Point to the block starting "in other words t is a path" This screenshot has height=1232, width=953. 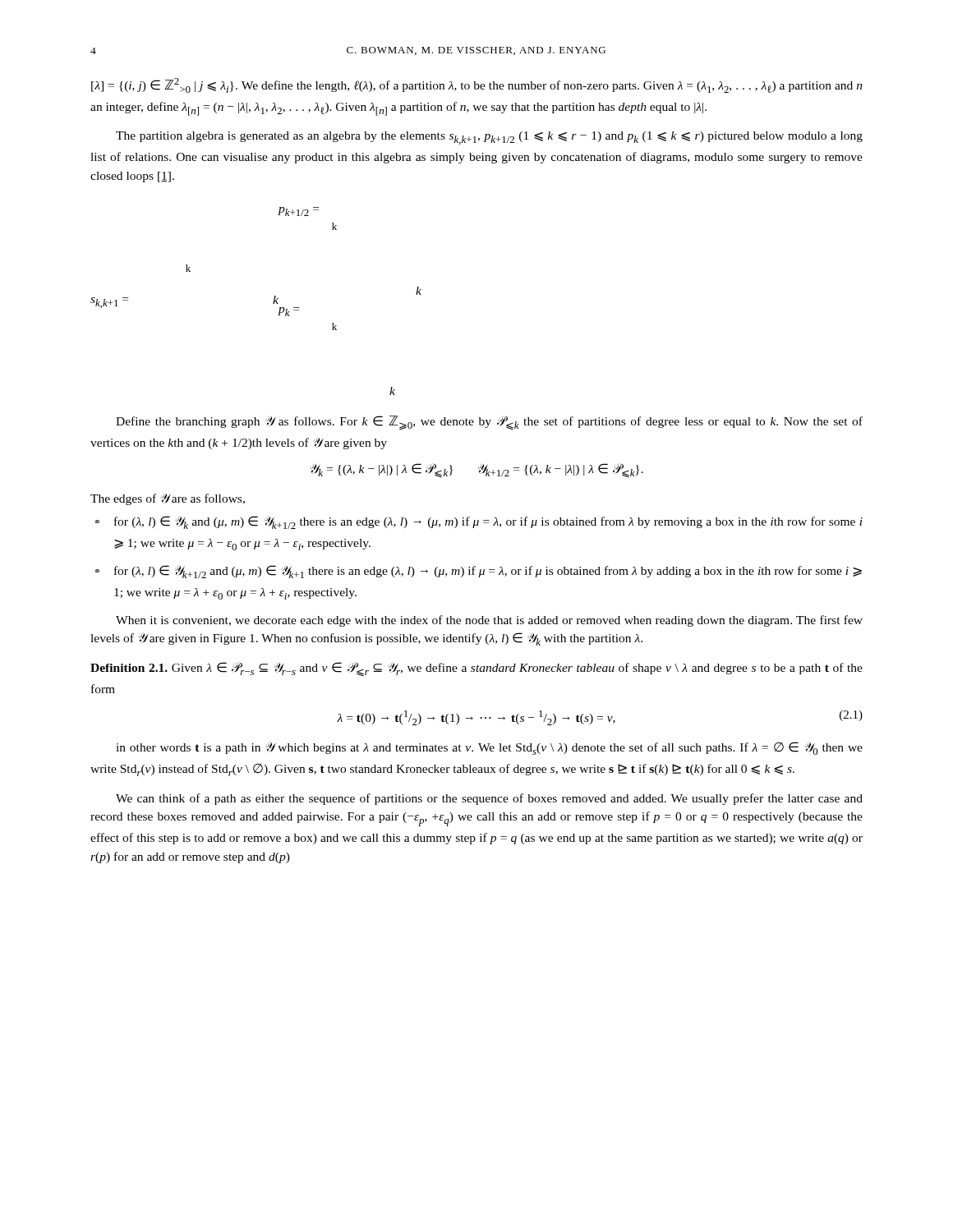click(476, 759)
